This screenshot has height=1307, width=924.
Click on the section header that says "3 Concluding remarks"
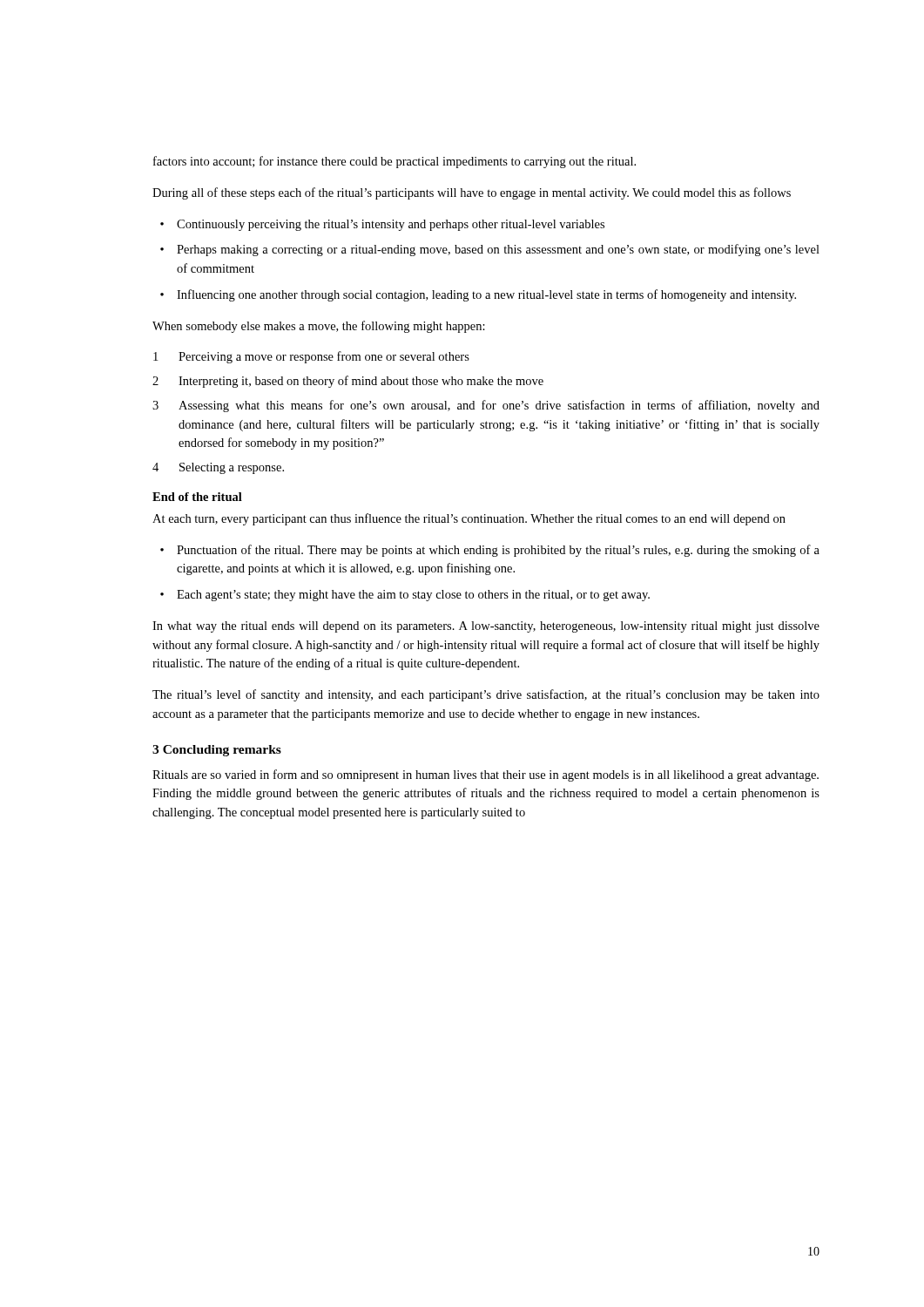coord(217,748)
